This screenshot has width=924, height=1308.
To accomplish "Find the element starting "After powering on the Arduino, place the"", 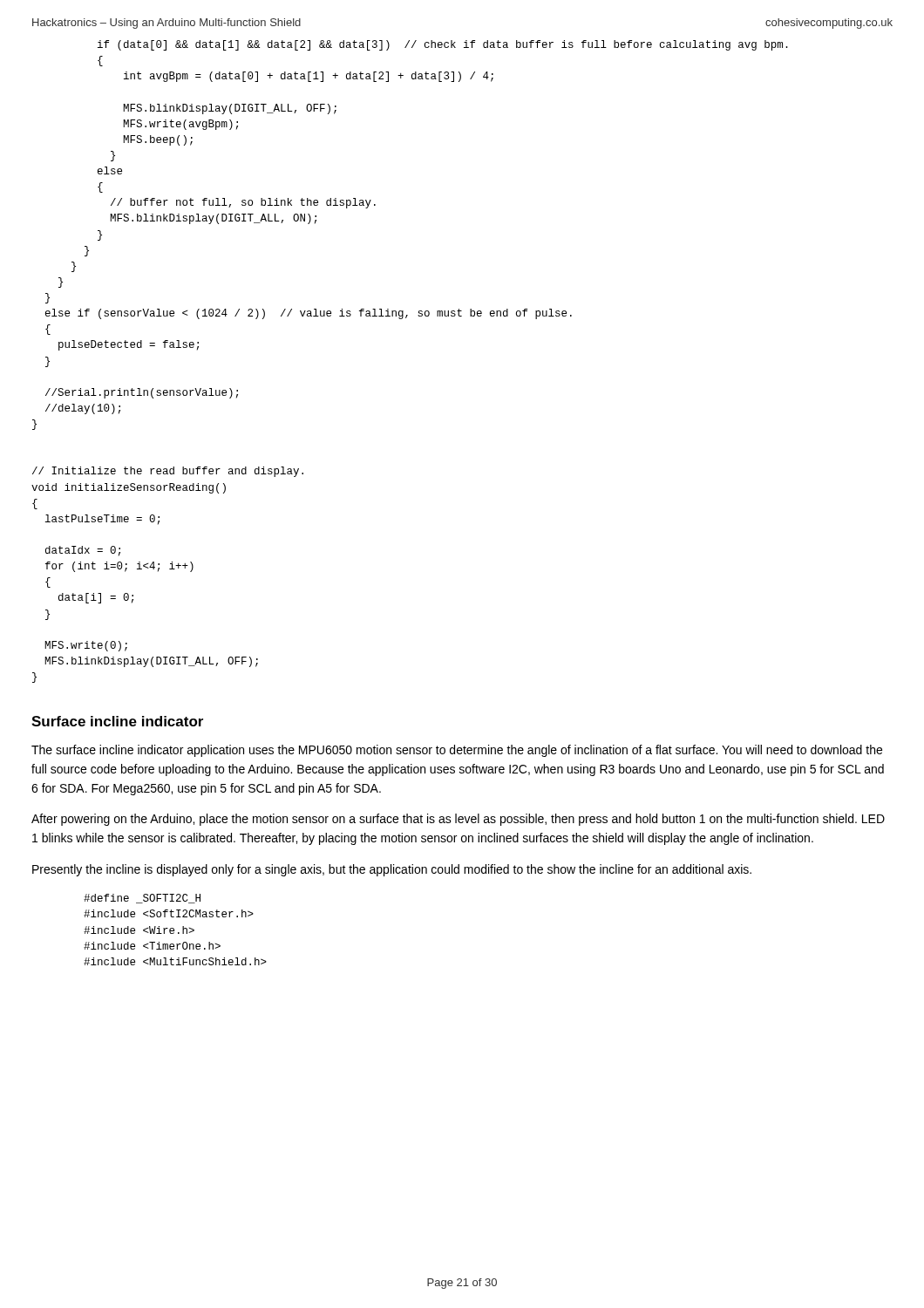I will coord(458,828).
